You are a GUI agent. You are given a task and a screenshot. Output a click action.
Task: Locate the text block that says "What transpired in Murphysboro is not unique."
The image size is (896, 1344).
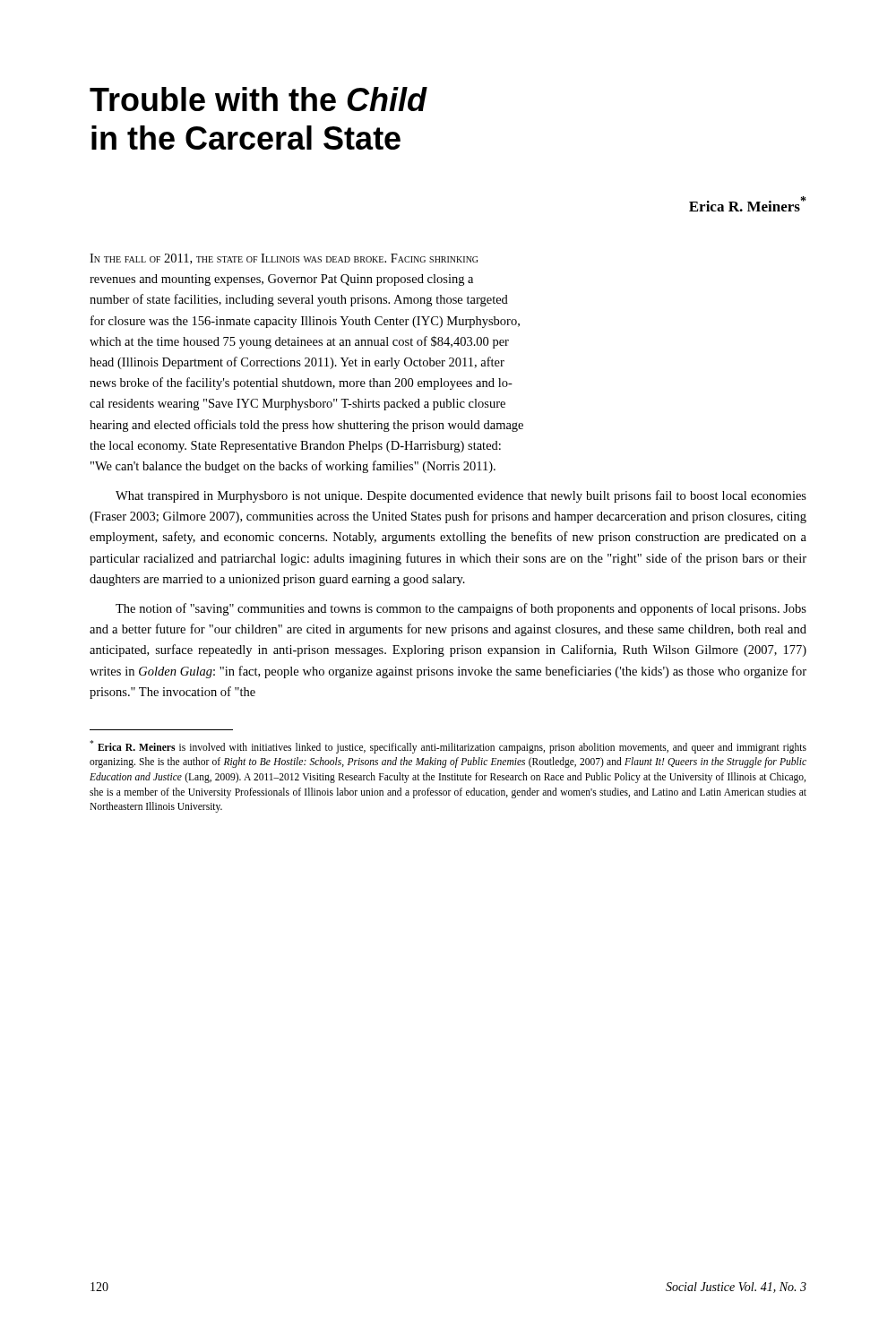coord(448,538)
